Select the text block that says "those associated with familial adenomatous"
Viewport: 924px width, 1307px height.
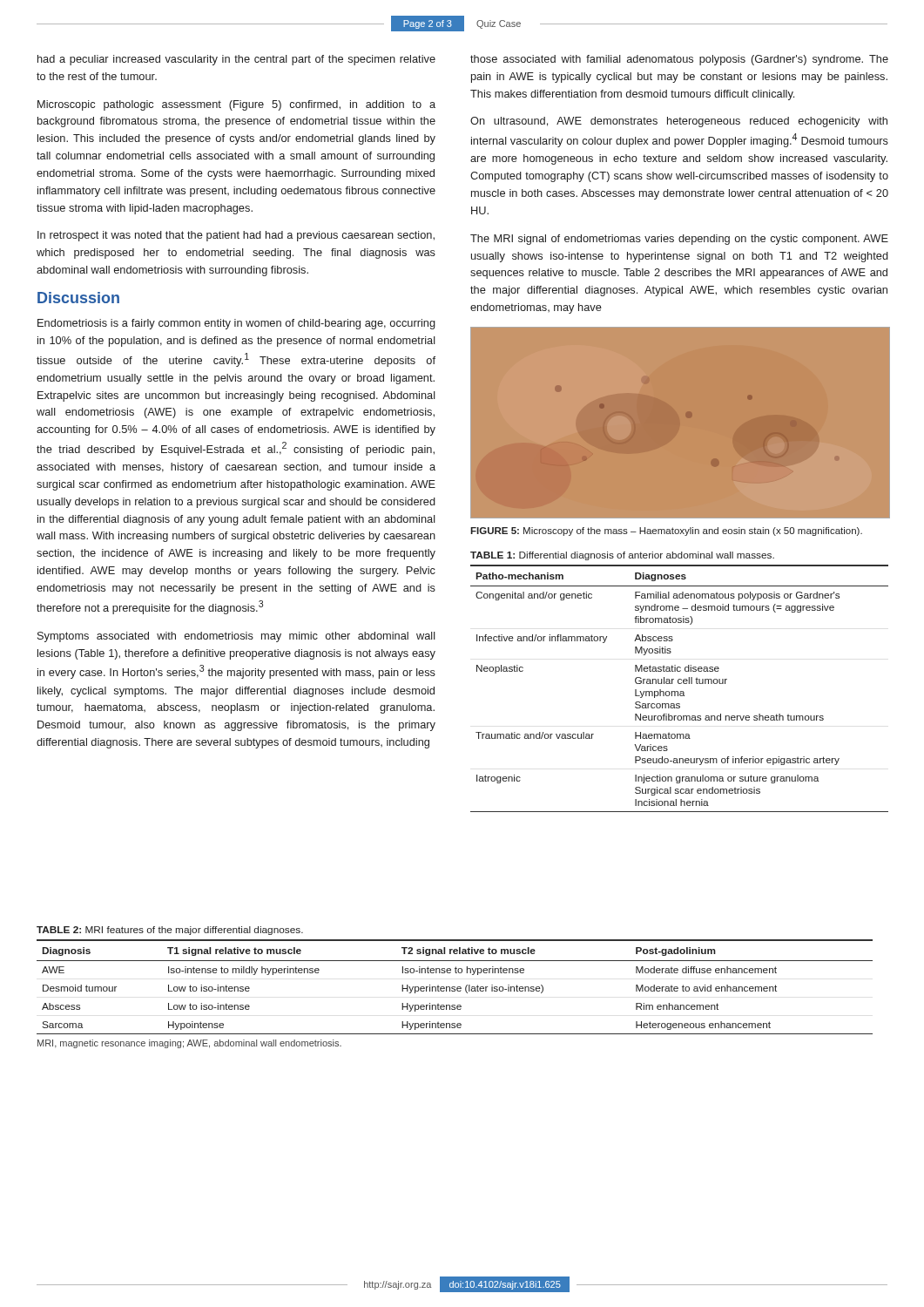tap(679, 76)
